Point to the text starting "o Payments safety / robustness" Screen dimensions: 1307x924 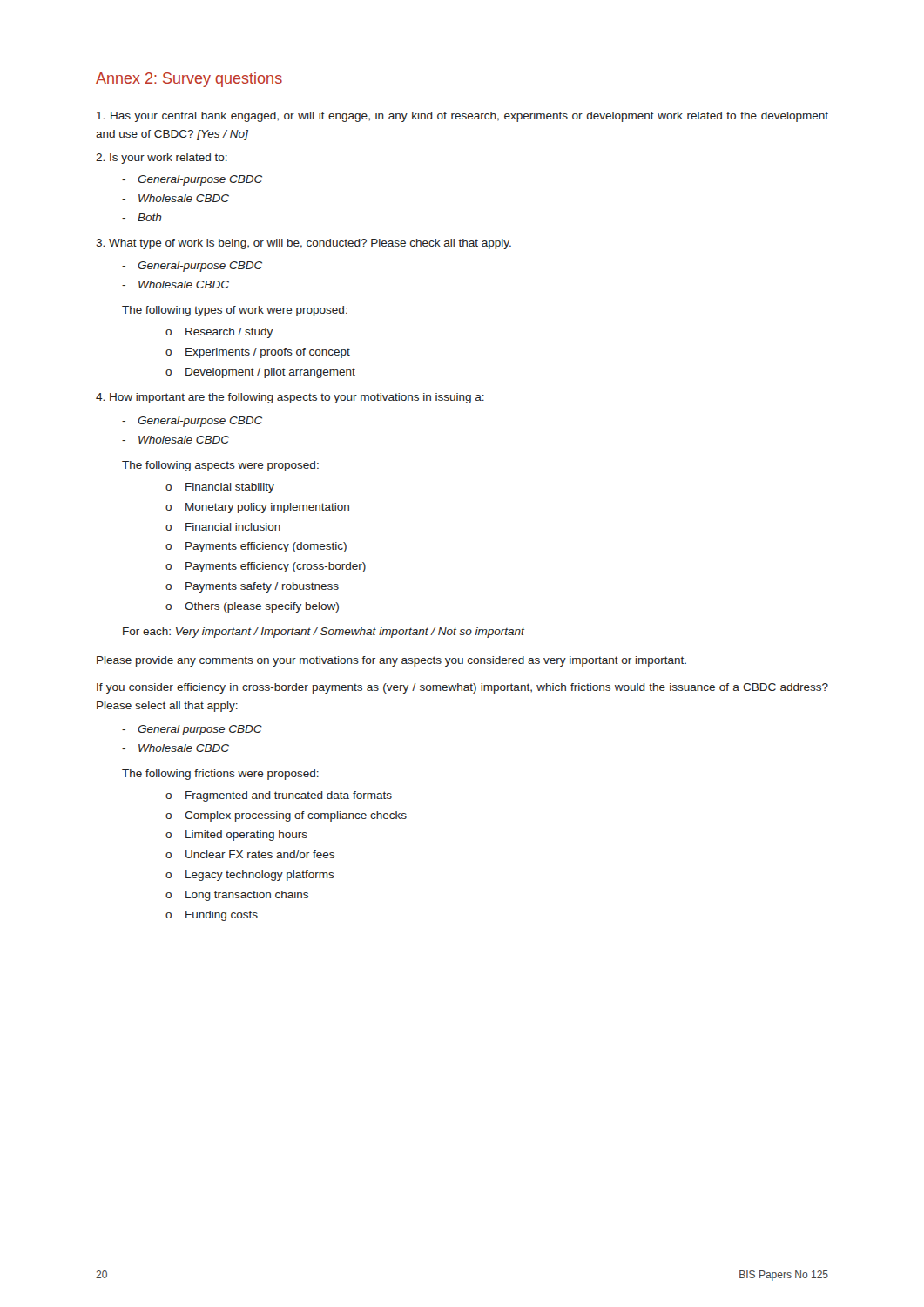coord(252,587)
